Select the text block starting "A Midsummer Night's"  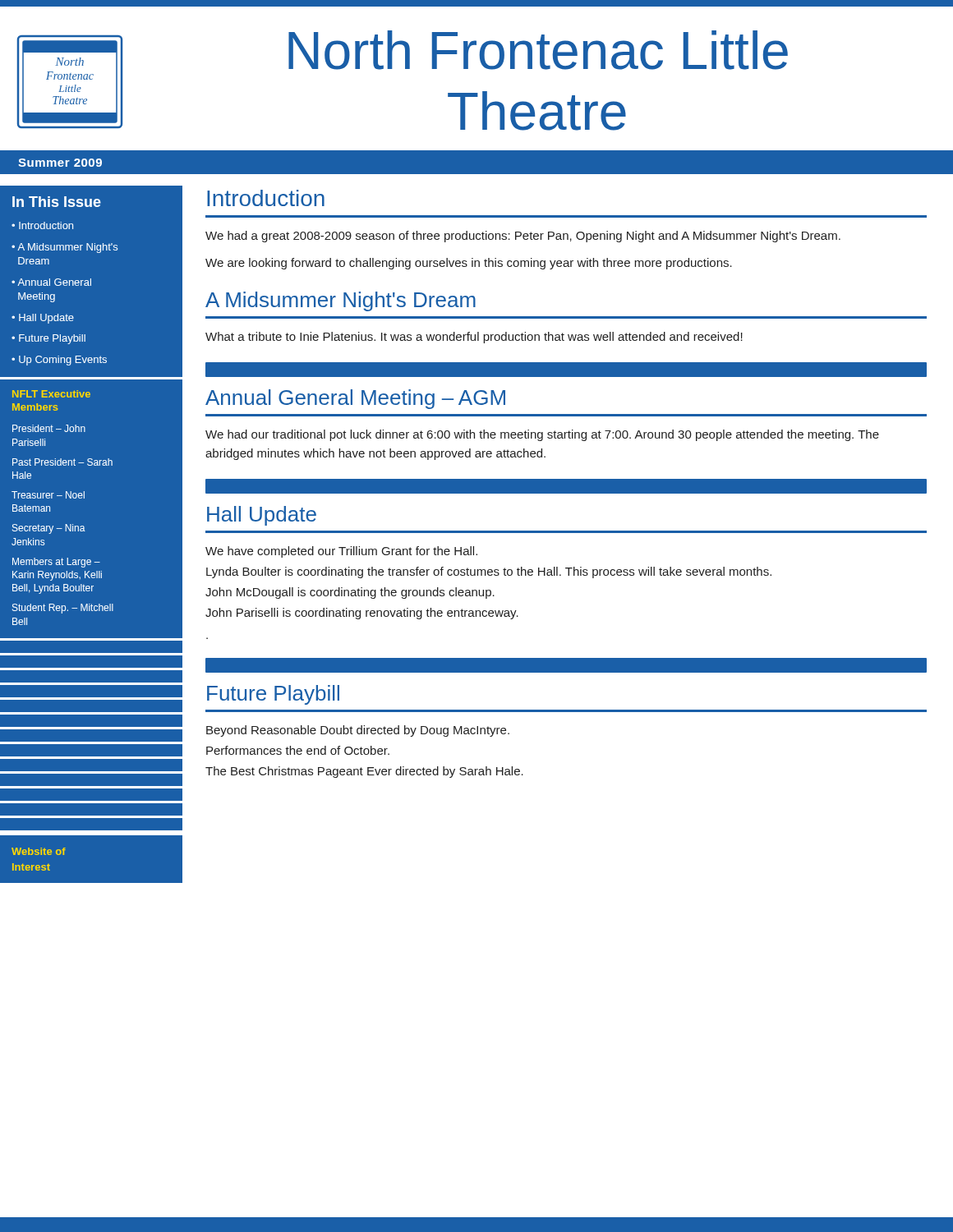341,301
